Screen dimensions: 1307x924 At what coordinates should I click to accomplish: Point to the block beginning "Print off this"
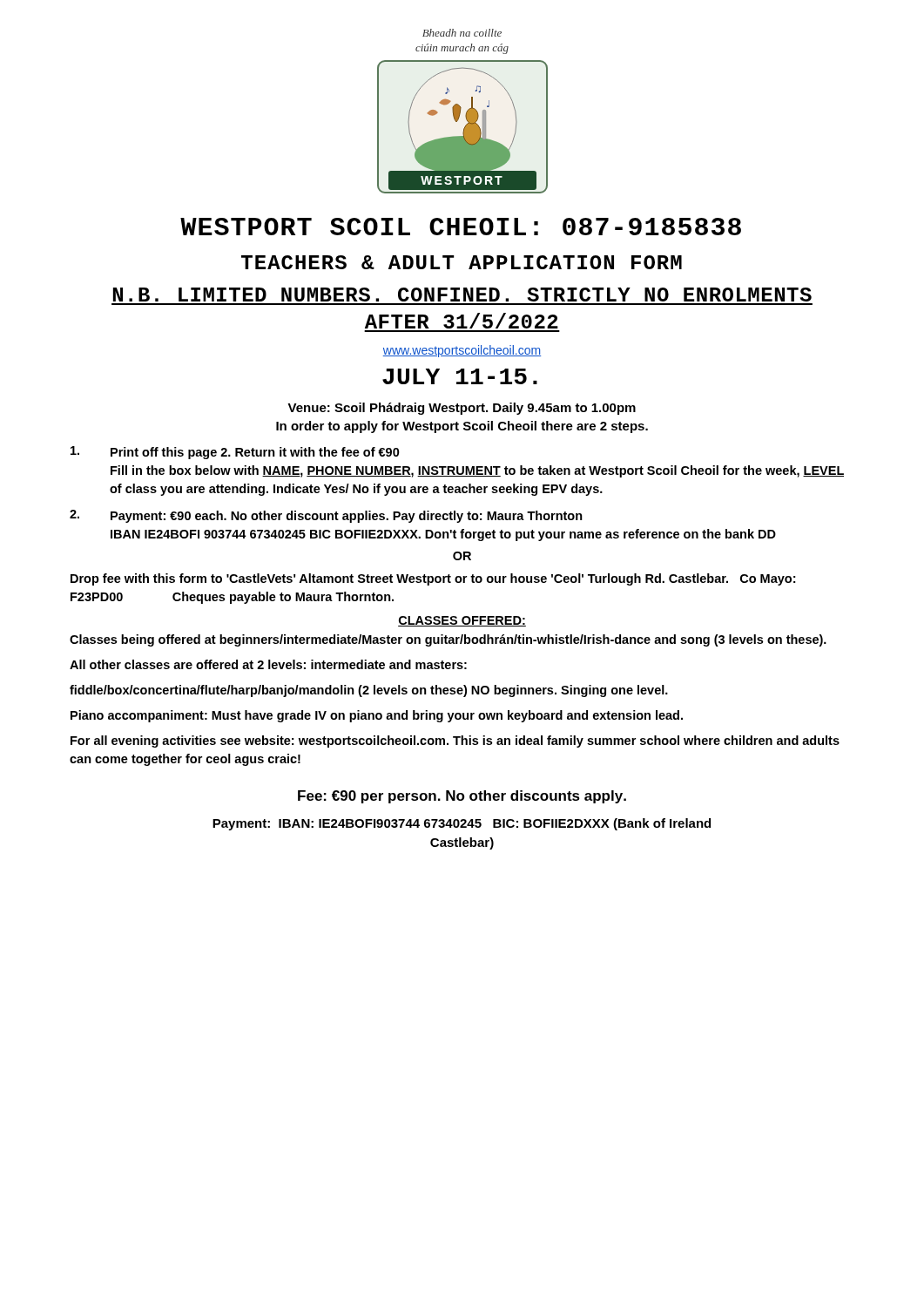[462, 471]
